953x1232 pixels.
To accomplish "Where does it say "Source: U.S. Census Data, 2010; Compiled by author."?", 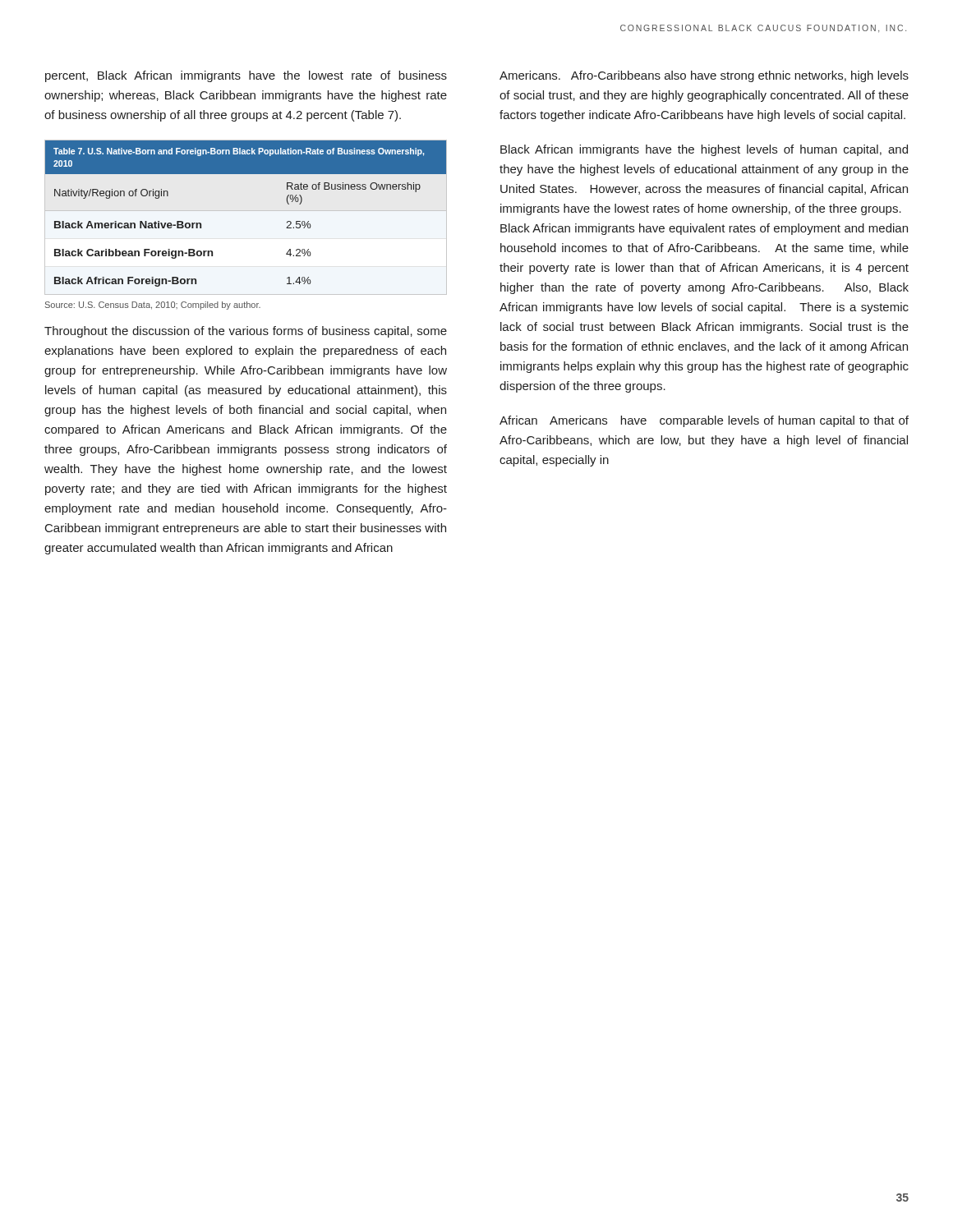I will 153,305.
